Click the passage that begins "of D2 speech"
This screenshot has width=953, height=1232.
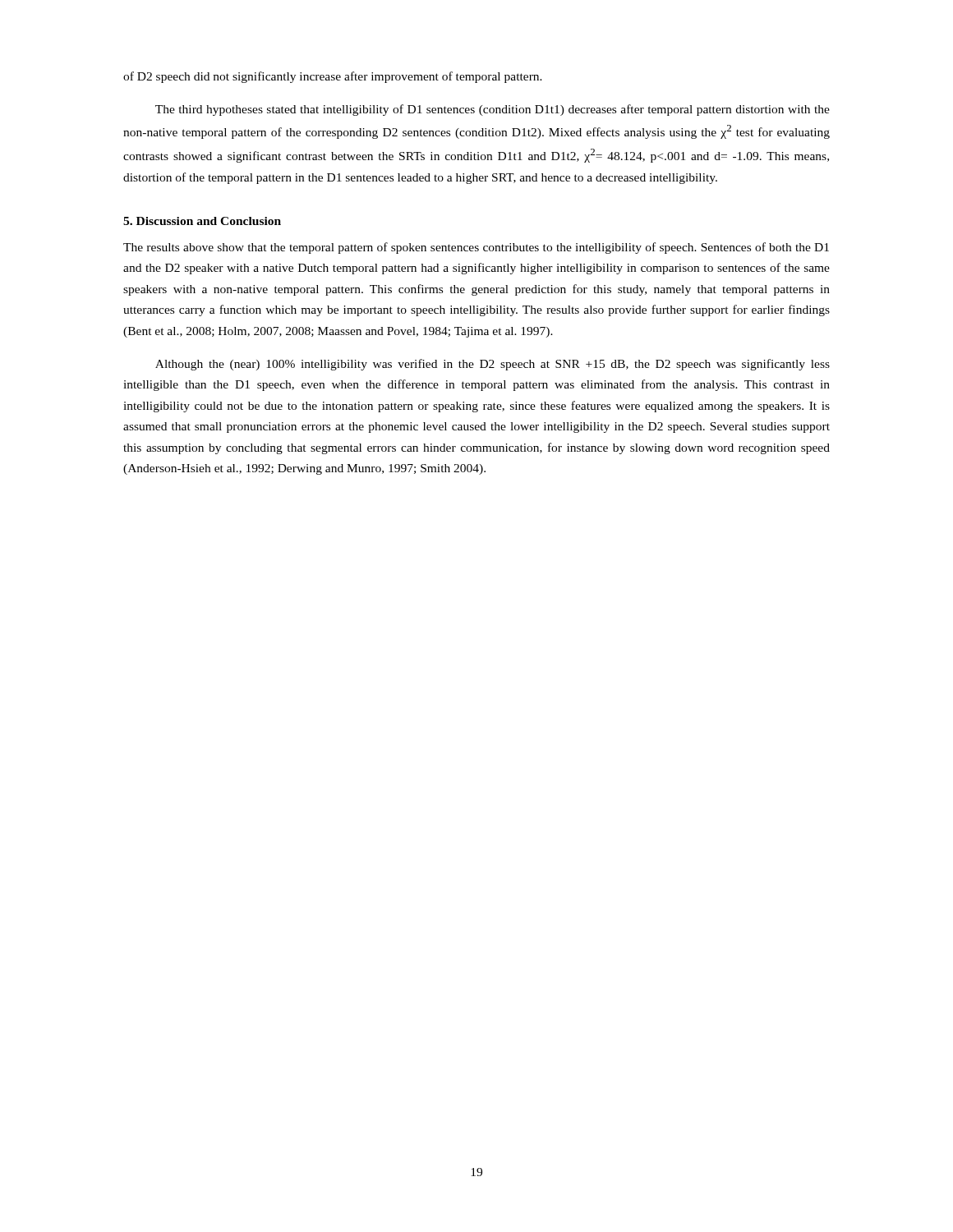(476, 76)
